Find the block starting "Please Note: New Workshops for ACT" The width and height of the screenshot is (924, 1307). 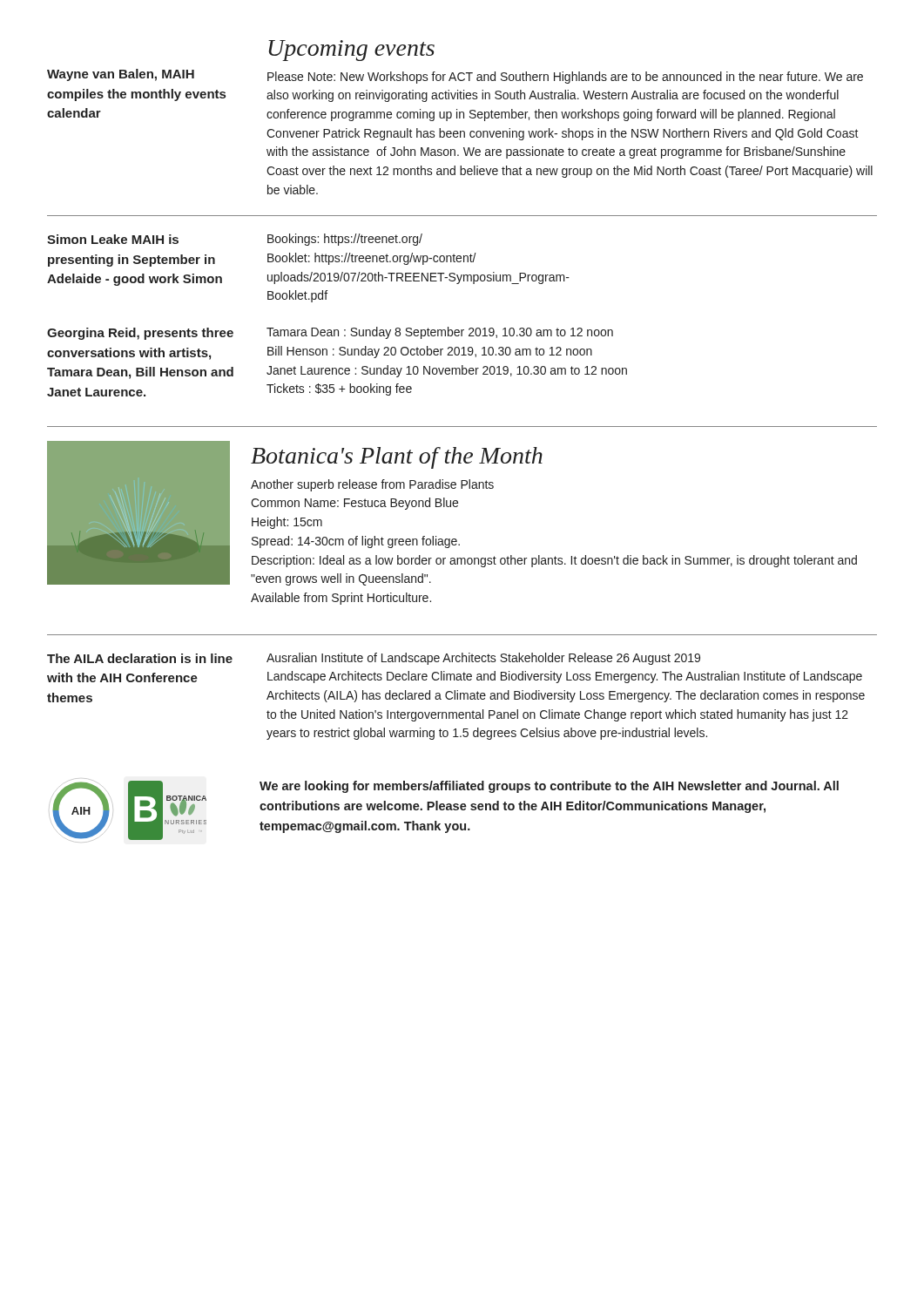[570, 133]
